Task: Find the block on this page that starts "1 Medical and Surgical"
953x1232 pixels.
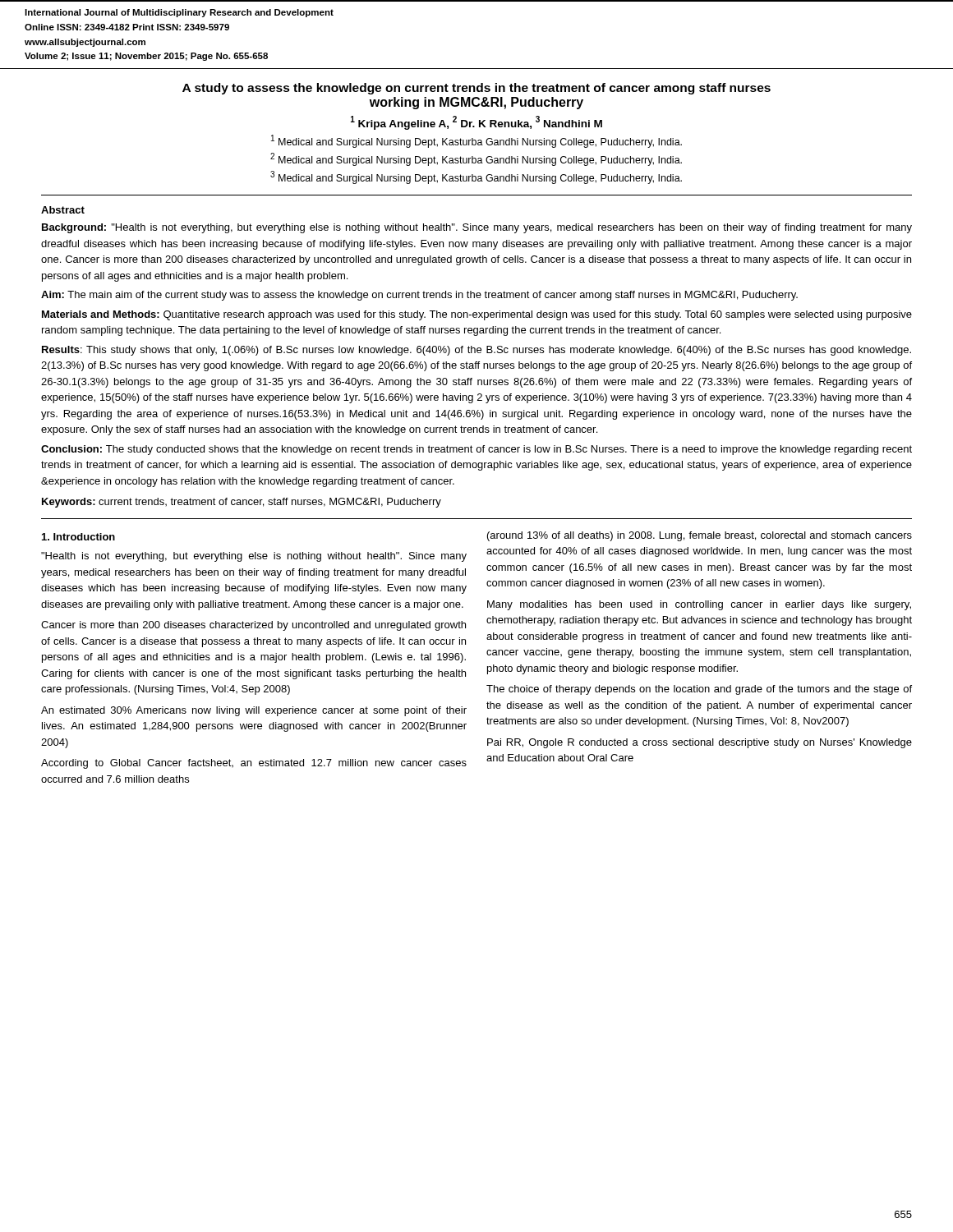Action: 476,159
